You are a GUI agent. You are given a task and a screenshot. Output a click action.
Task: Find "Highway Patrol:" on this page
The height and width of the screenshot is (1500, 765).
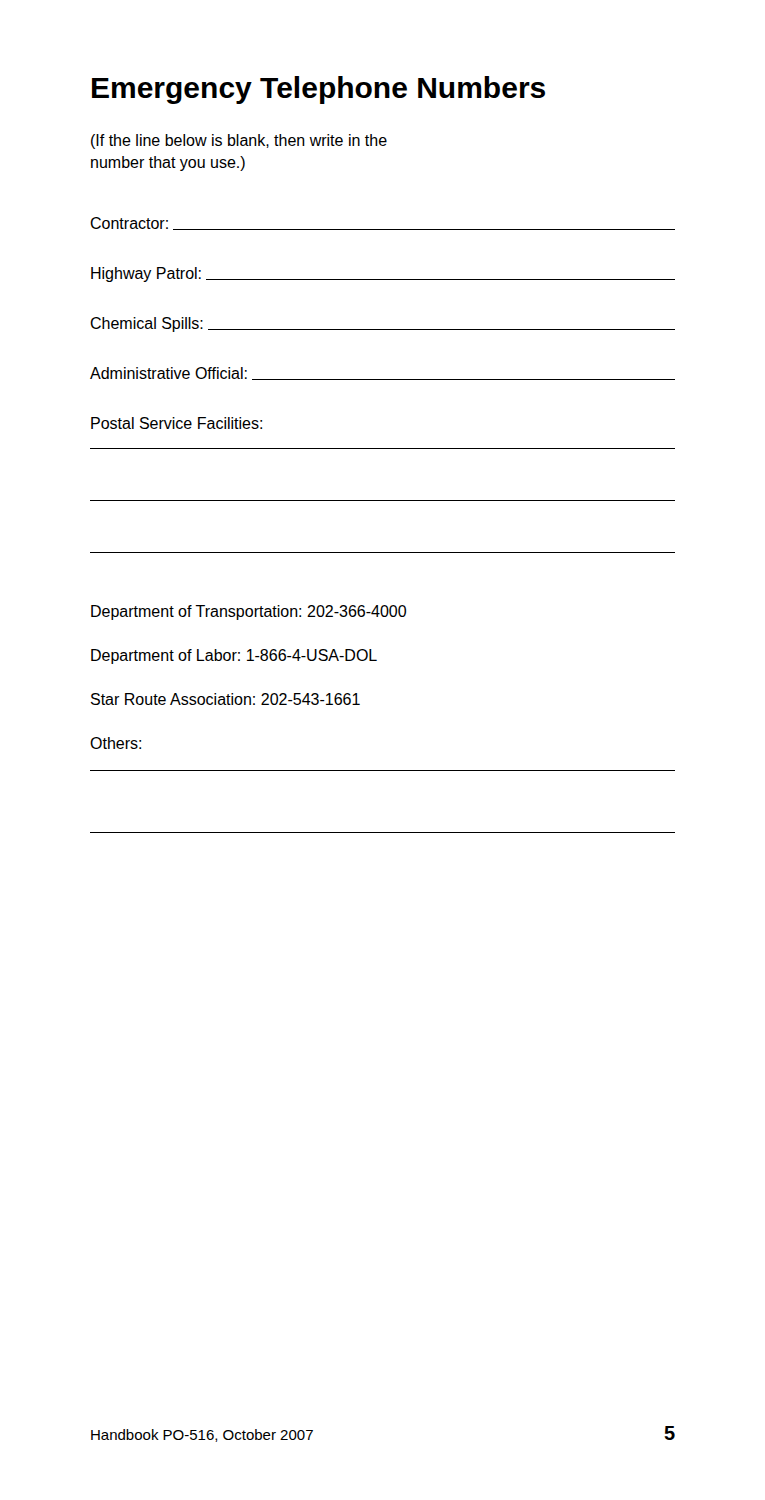[382, 274]
